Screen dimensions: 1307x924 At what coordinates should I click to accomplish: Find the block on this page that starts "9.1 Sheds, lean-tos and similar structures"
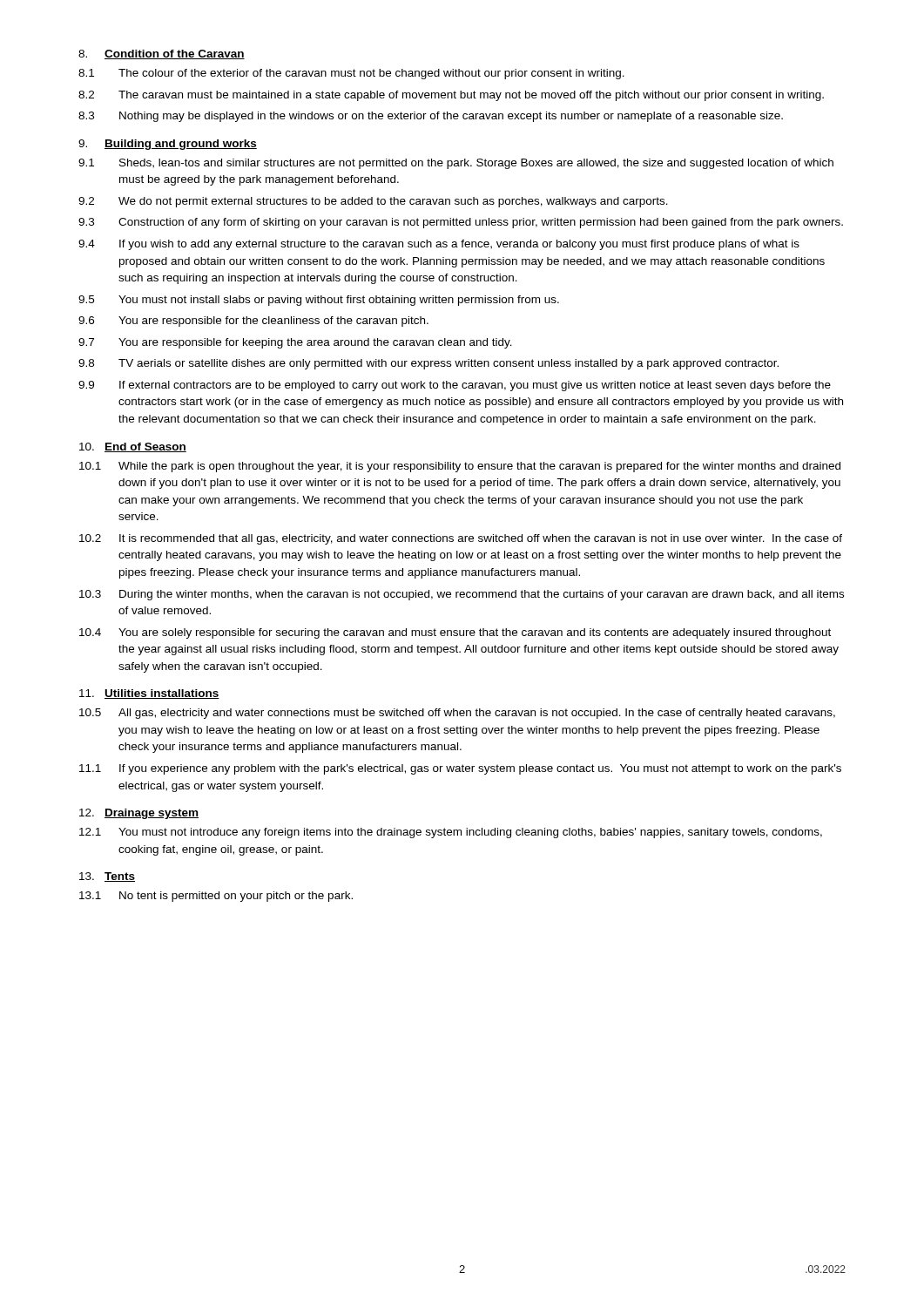tap(462, 171)
